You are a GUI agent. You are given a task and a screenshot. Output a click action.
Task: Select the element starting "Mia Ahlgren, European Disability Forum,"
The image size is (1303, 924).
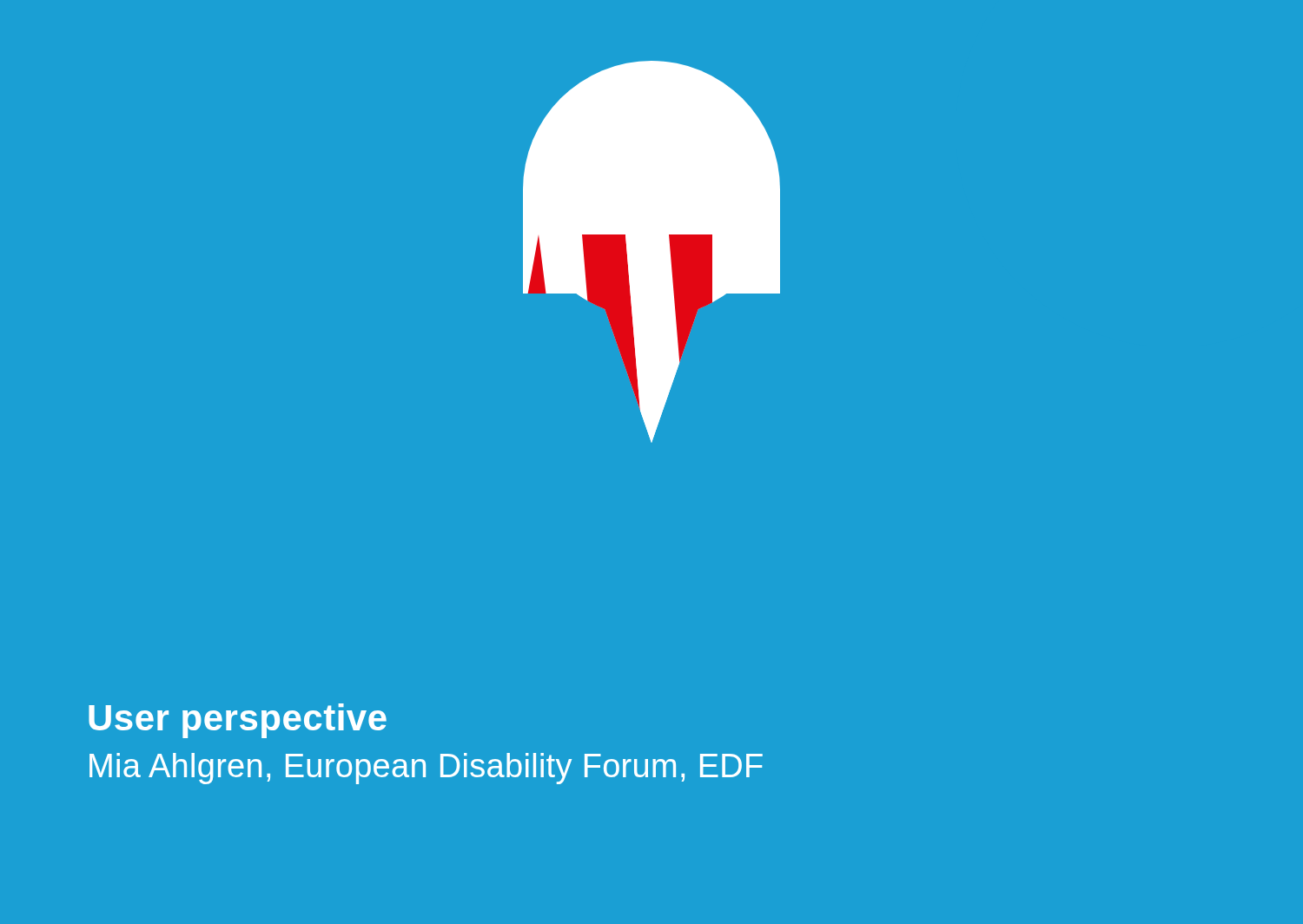(425, 766)
